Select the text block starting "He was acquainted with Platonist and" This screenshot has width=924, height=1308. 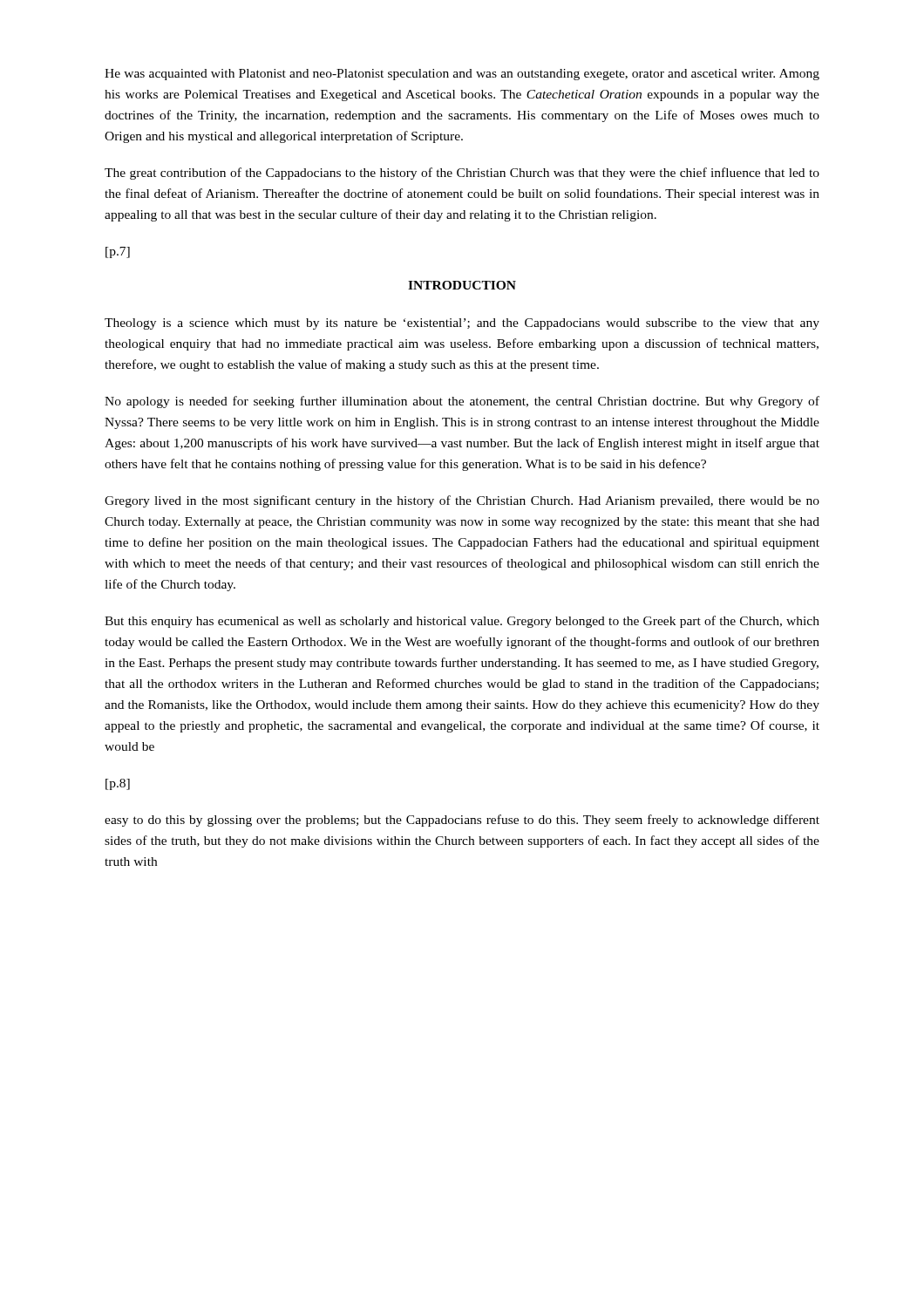coord(462,104)
